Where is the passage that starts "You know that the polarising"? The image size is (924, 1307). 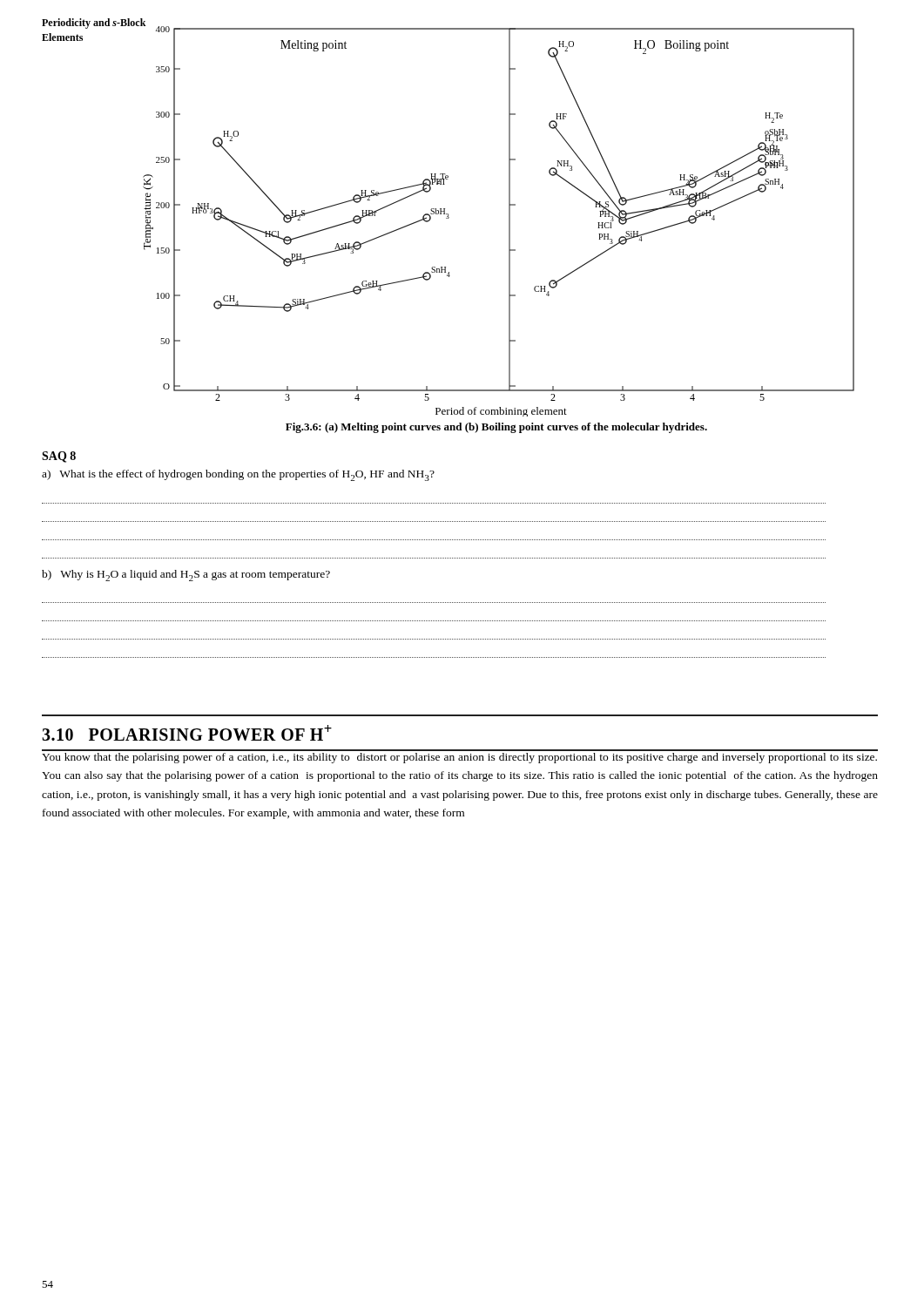(x=460, y=785)
